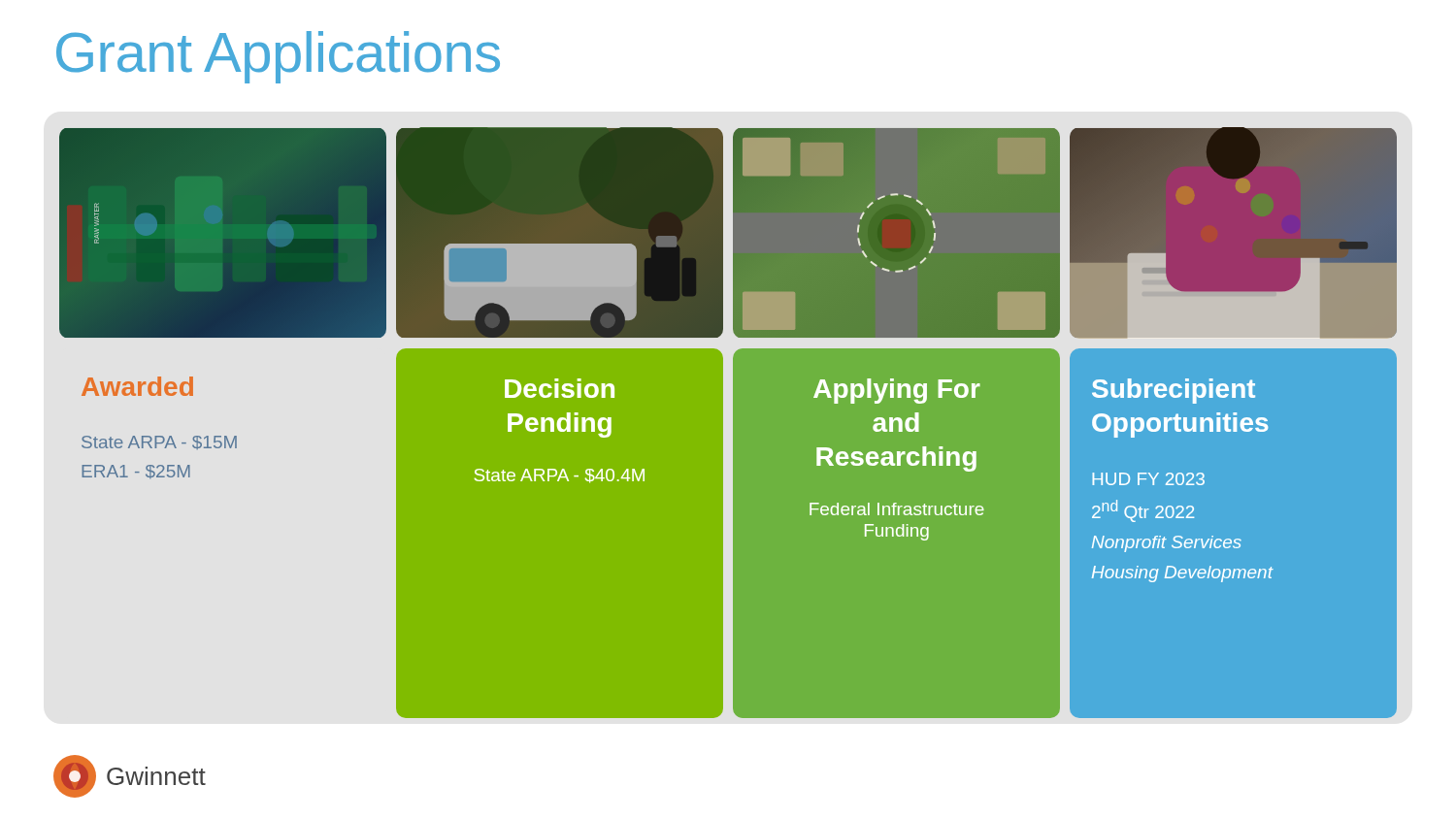
Task: Navigate to the element starting "Grant Applications"
Action: (x=278, y=52)
